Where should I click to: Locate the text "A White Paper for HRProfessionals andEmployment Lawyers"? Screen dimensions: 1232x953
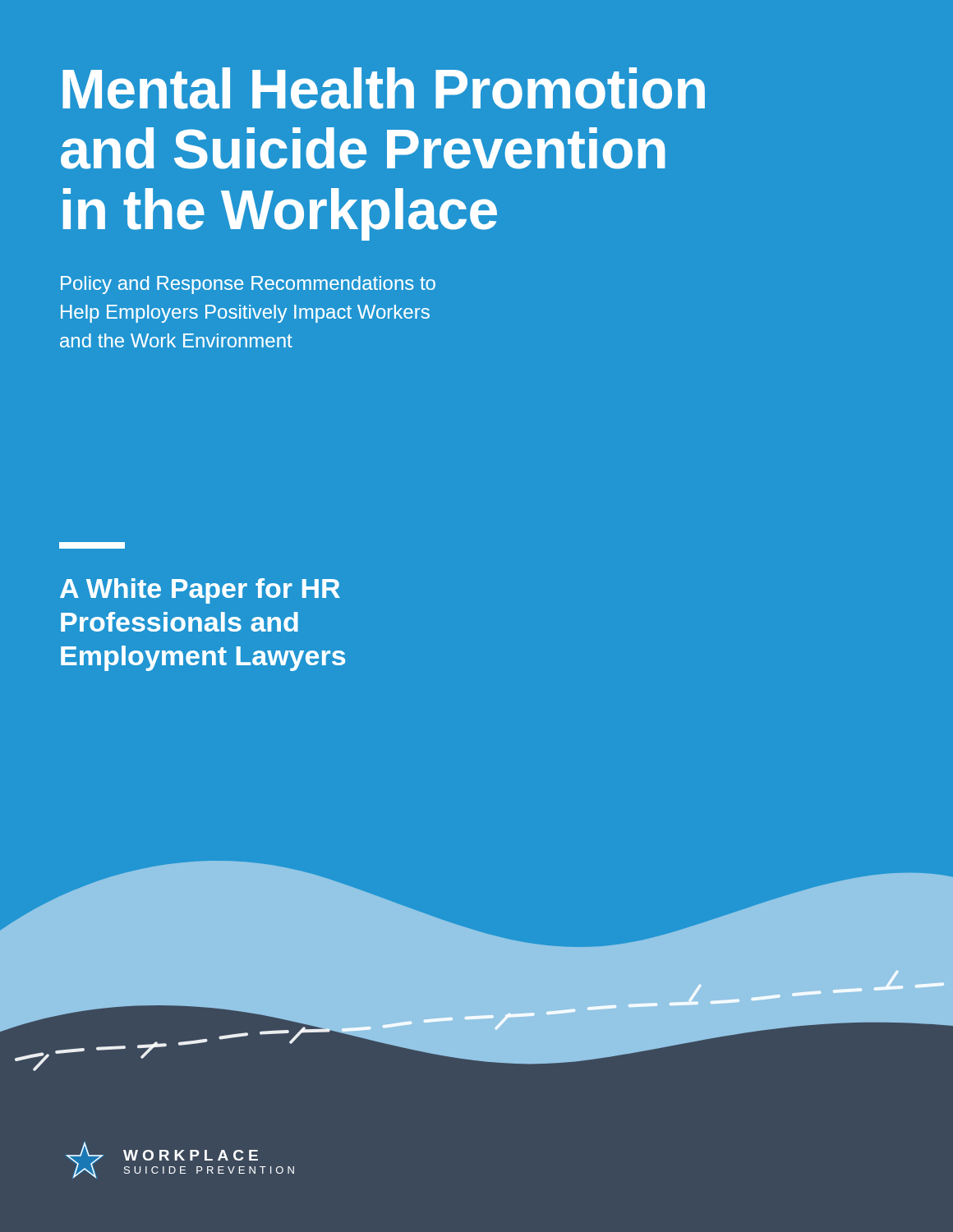pos(273,607)
